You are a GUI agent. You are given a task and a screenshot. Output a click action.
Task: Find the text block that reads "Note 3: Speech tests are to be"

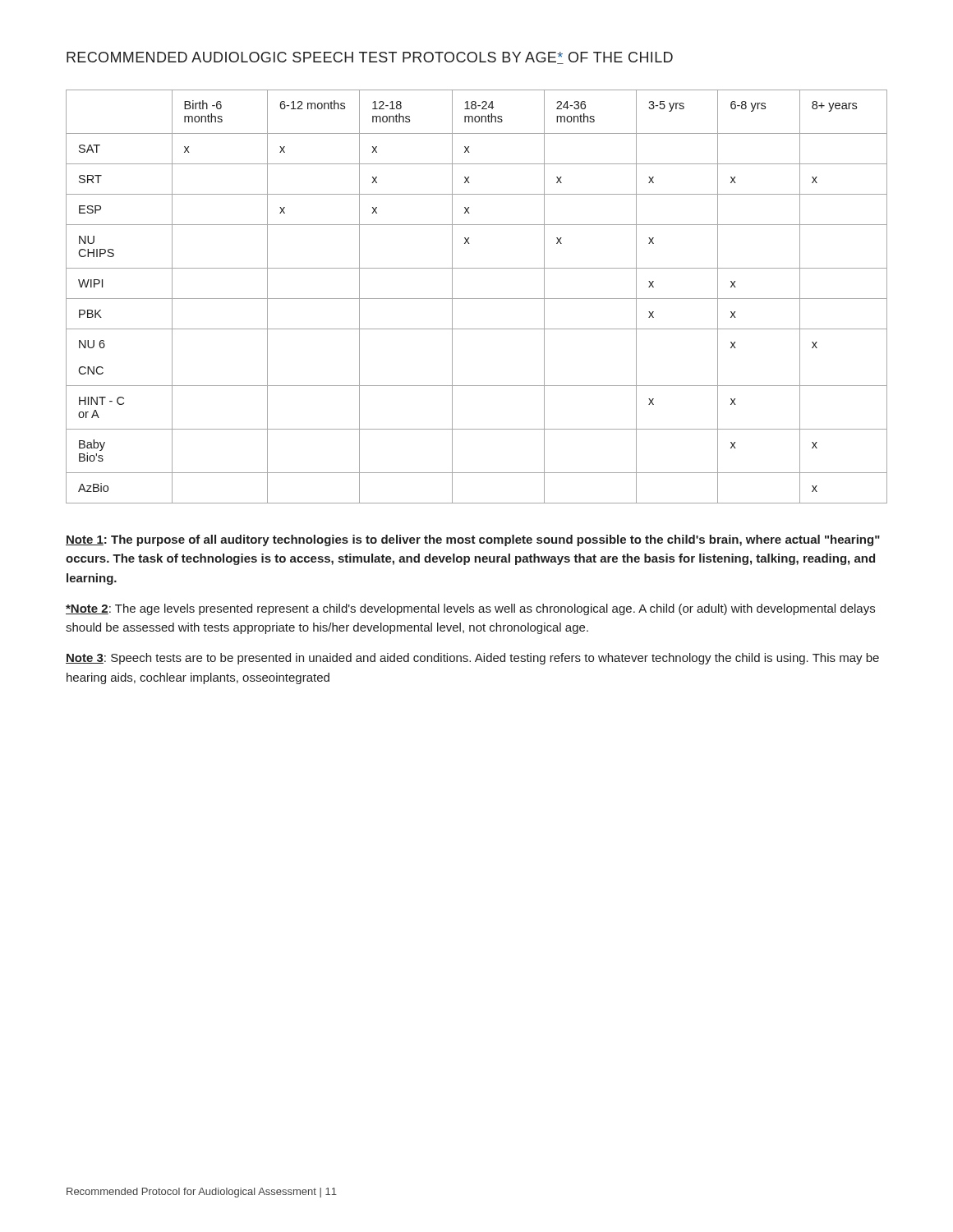coord(473,667)
